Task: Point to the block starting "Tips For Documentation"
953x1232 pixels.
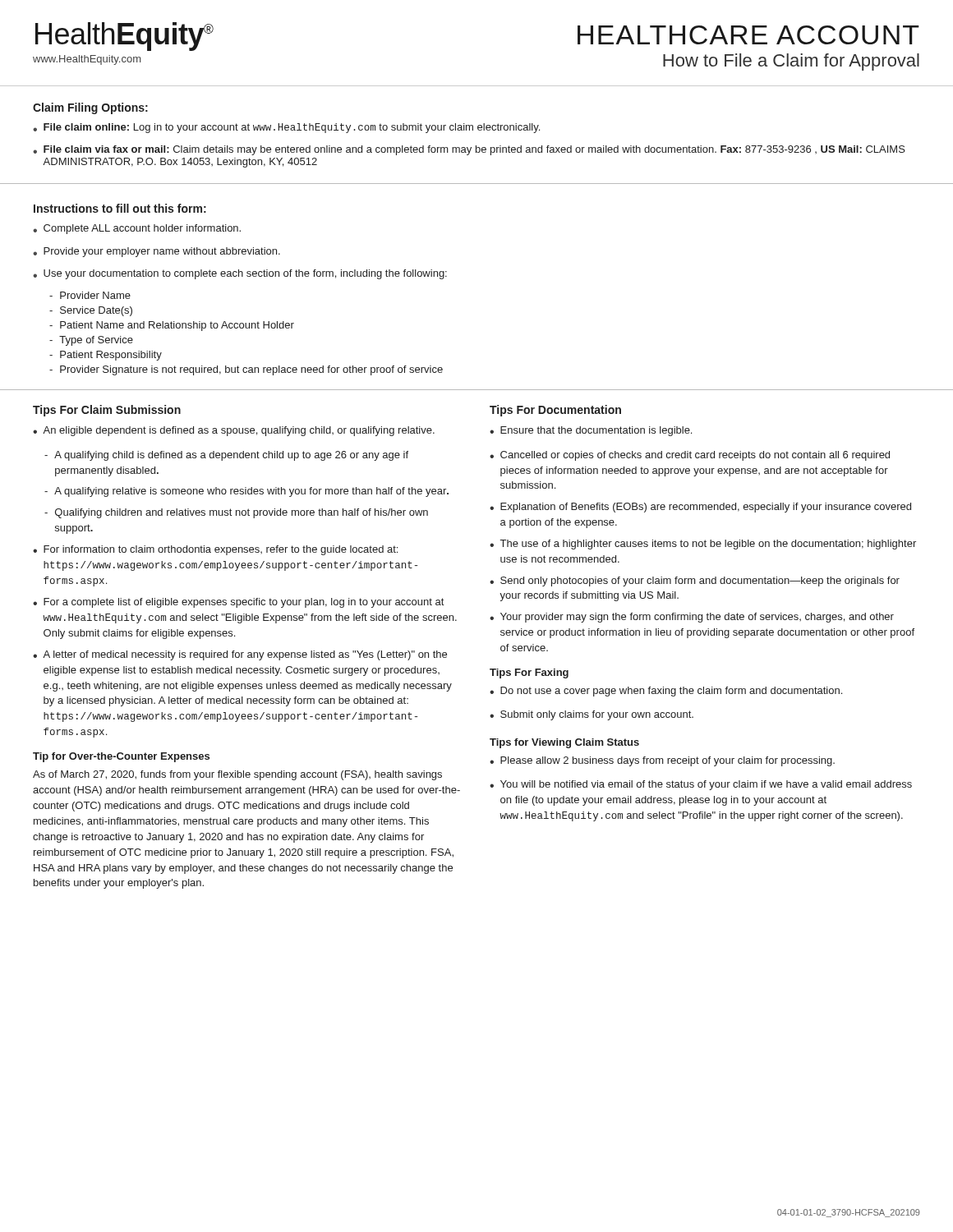Action: coord(556,410)
